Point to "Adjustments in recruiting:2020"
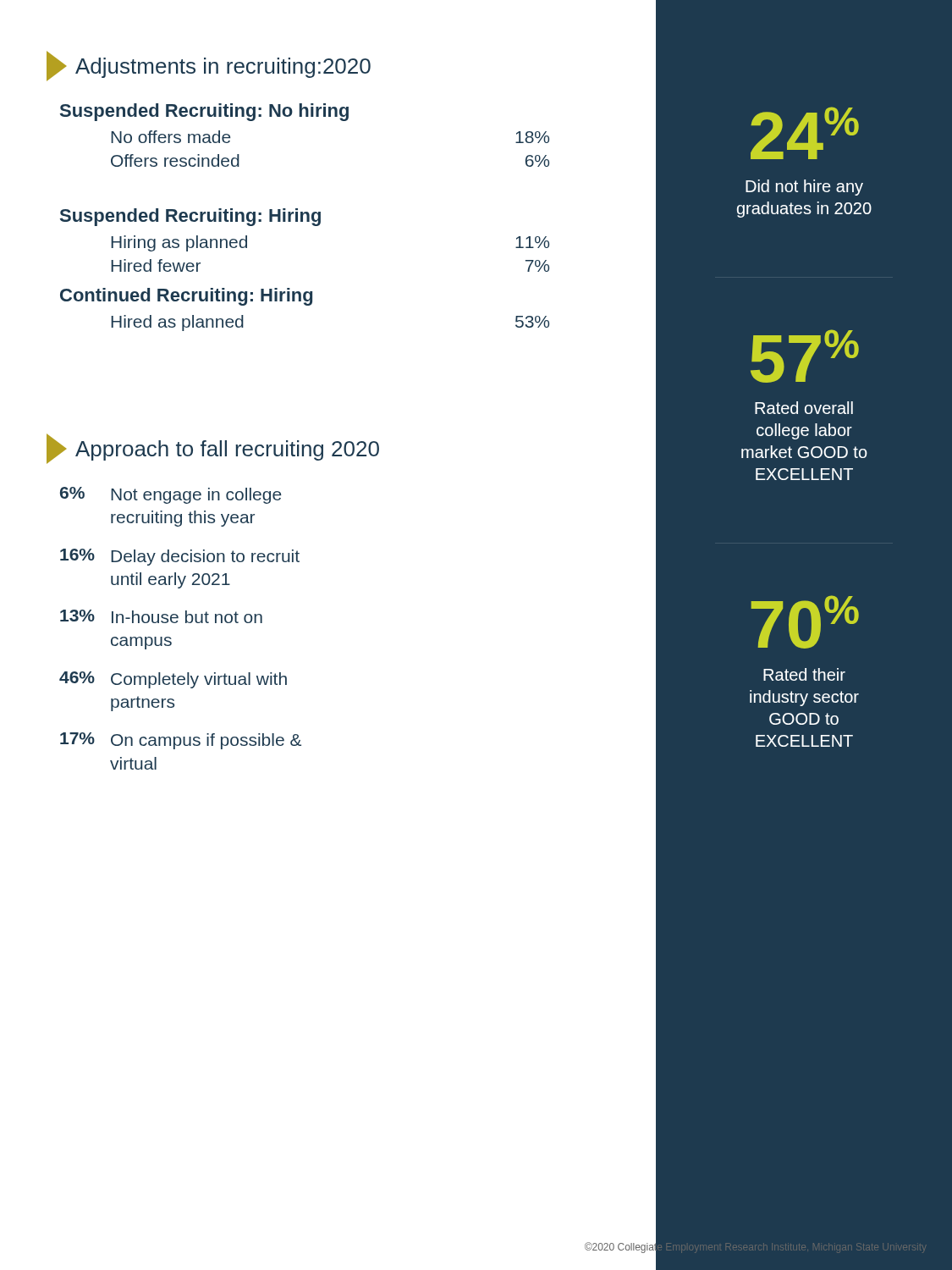This screenshot has height=1270, width=952. tap(209, 66)
